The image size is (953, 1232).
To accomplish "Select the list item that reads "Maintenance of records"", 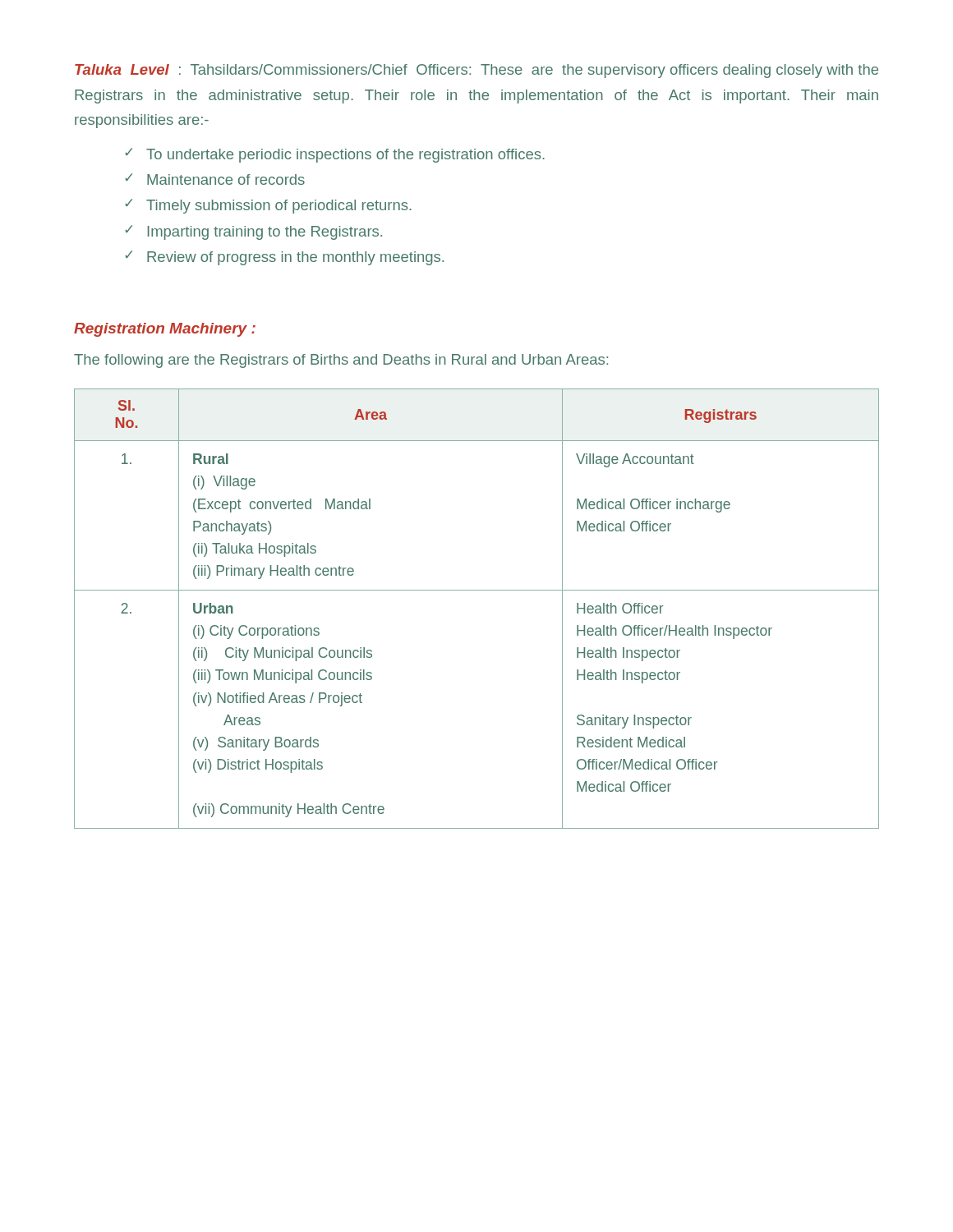I will [x=226, y=180].
